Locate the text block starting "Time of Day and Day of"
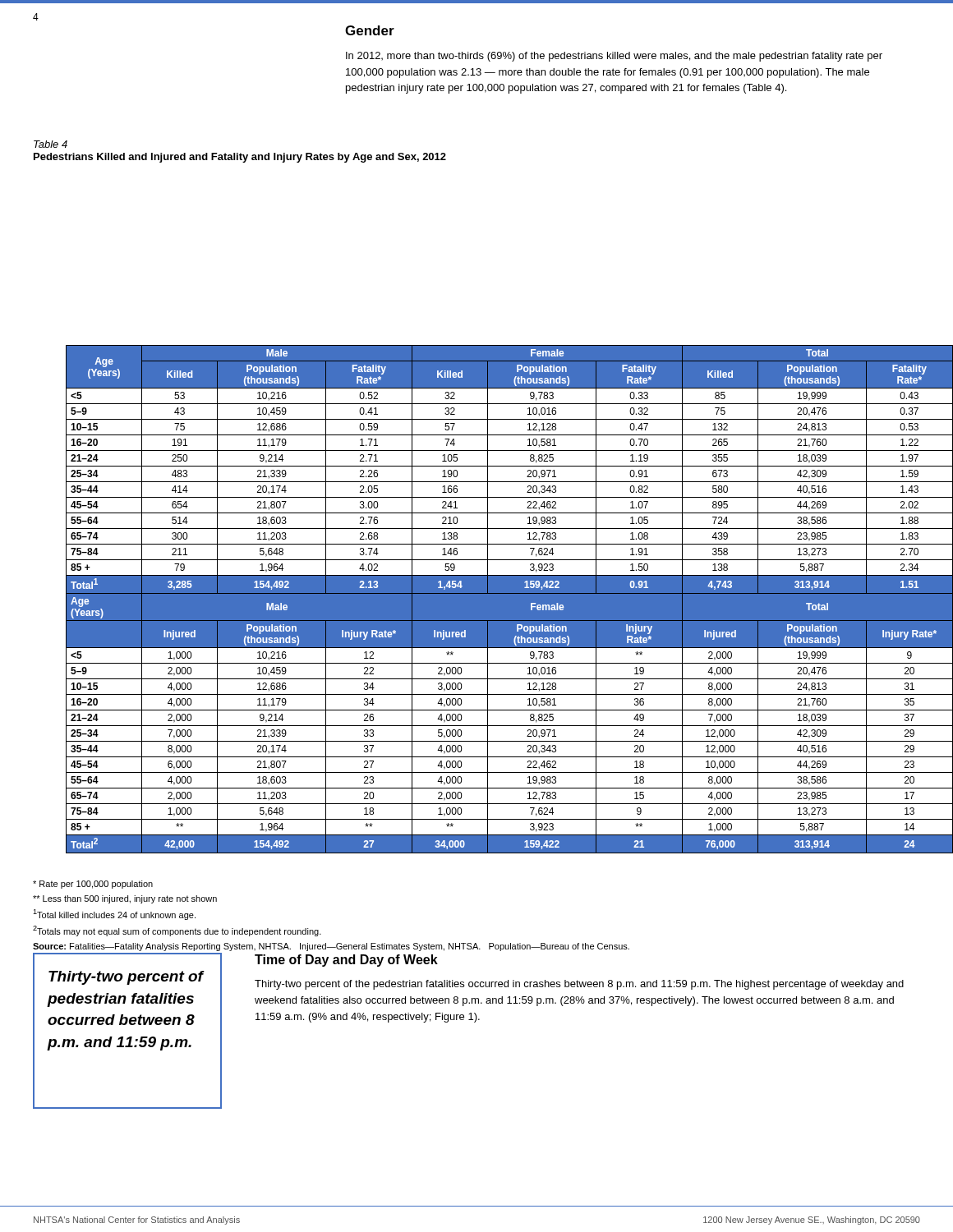Image resolution: width=953 pixels, height=1232 pixels. pyautogui.click(x=346, y=960)
